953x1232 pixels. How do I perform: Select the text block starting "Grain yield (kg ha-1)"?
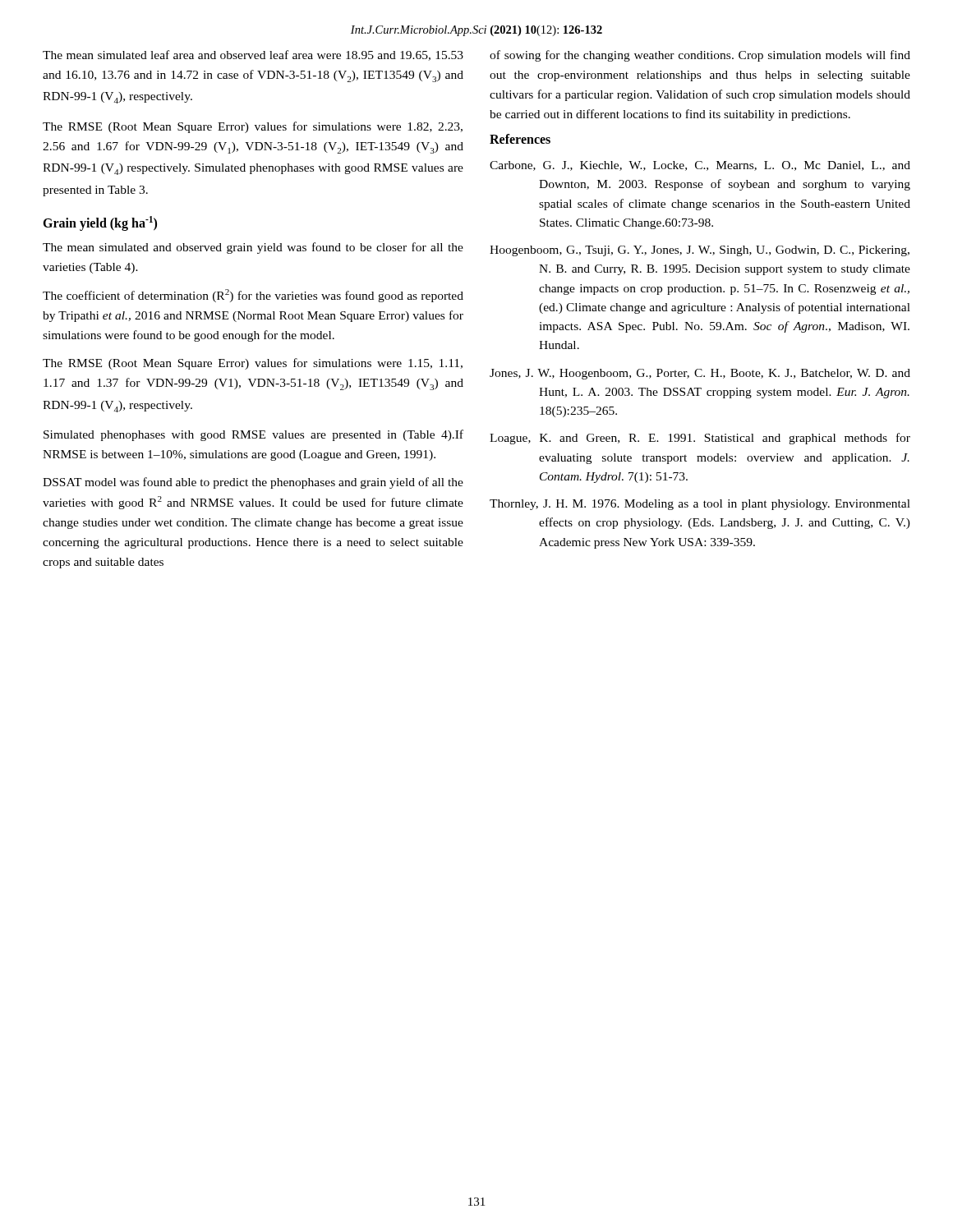point(100,222)
